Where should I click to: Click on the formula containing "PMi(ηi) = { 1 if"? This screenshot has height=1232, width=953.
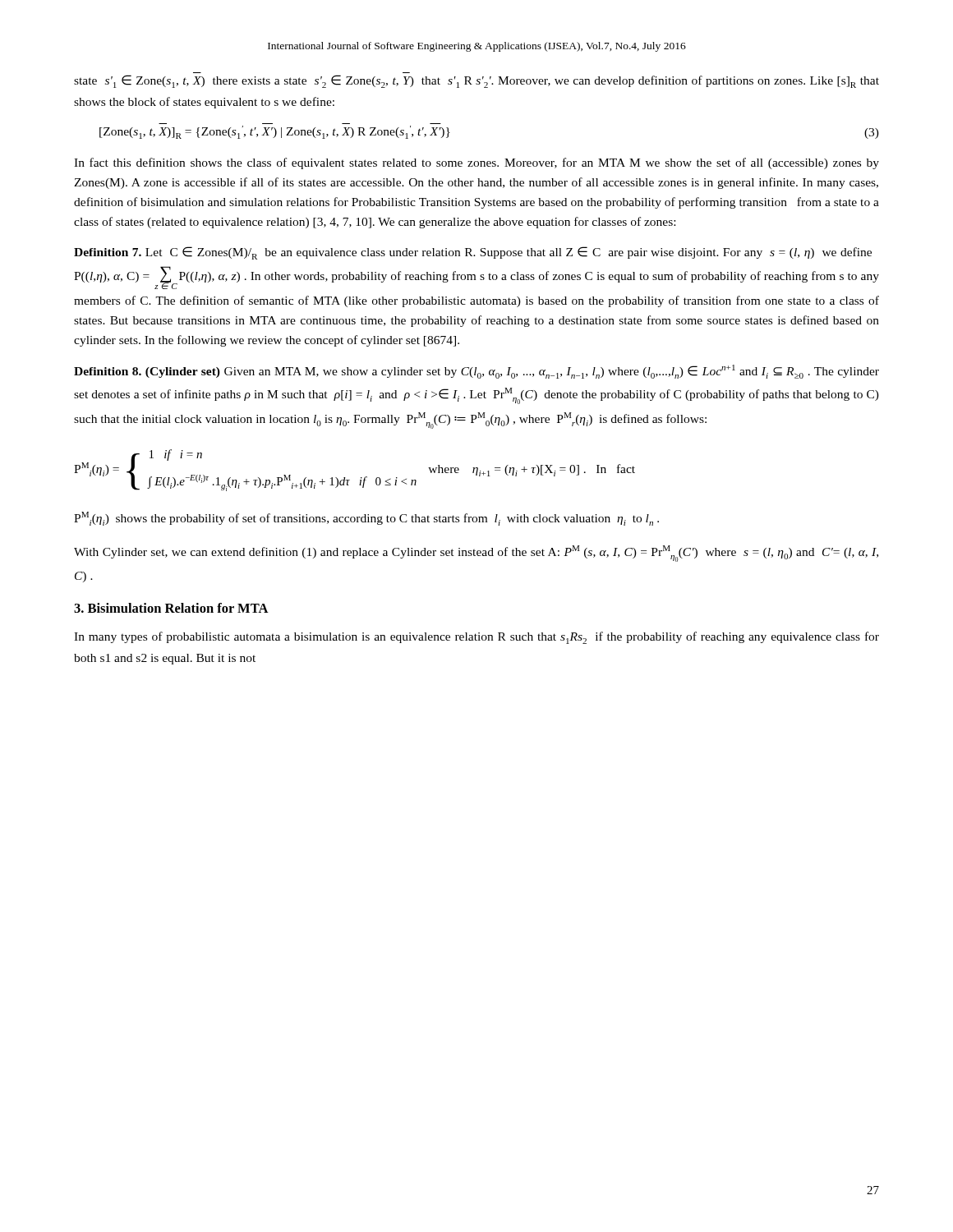(355, 470)
